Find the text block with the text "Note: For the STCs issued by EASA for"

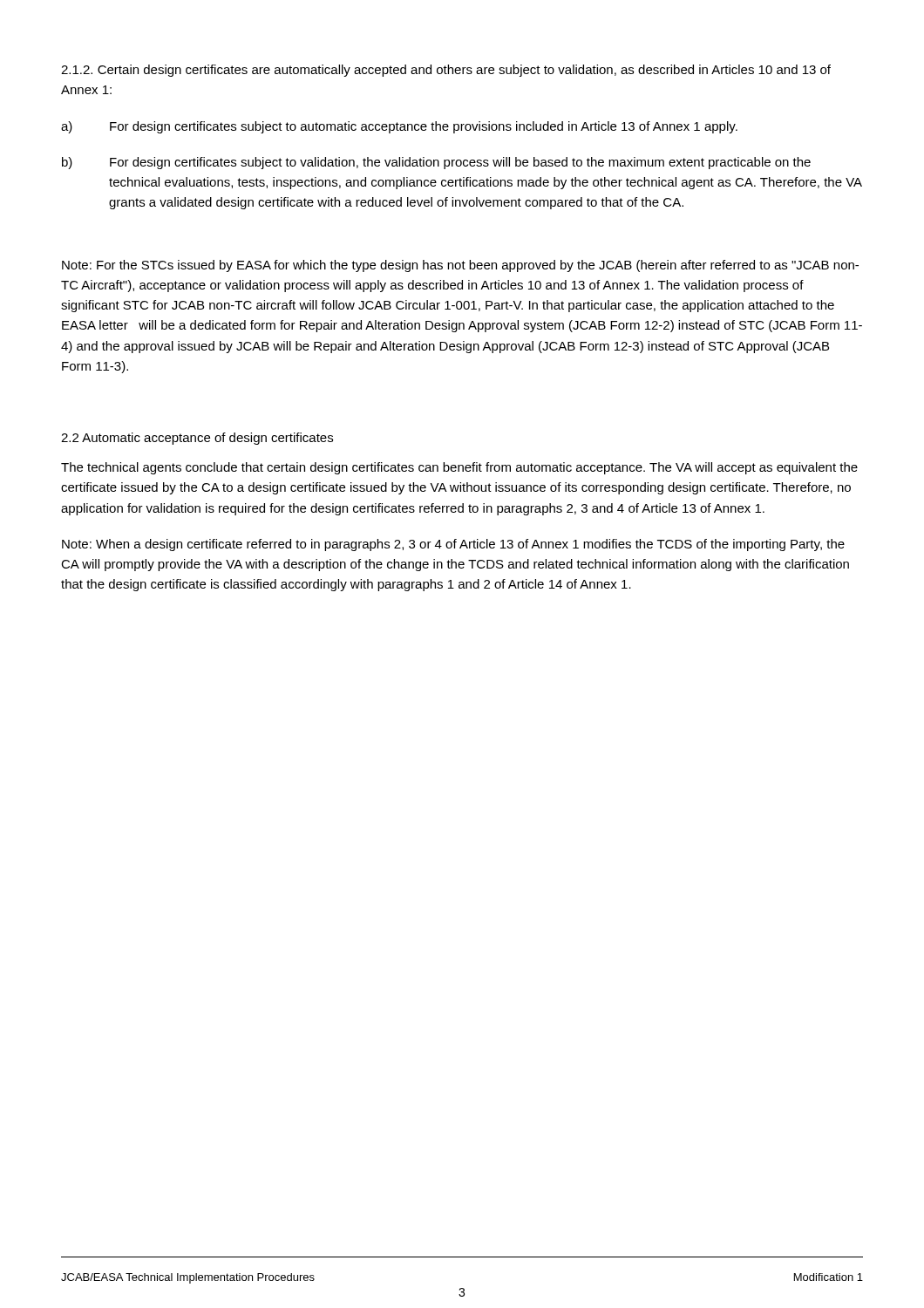click(462, 315)
